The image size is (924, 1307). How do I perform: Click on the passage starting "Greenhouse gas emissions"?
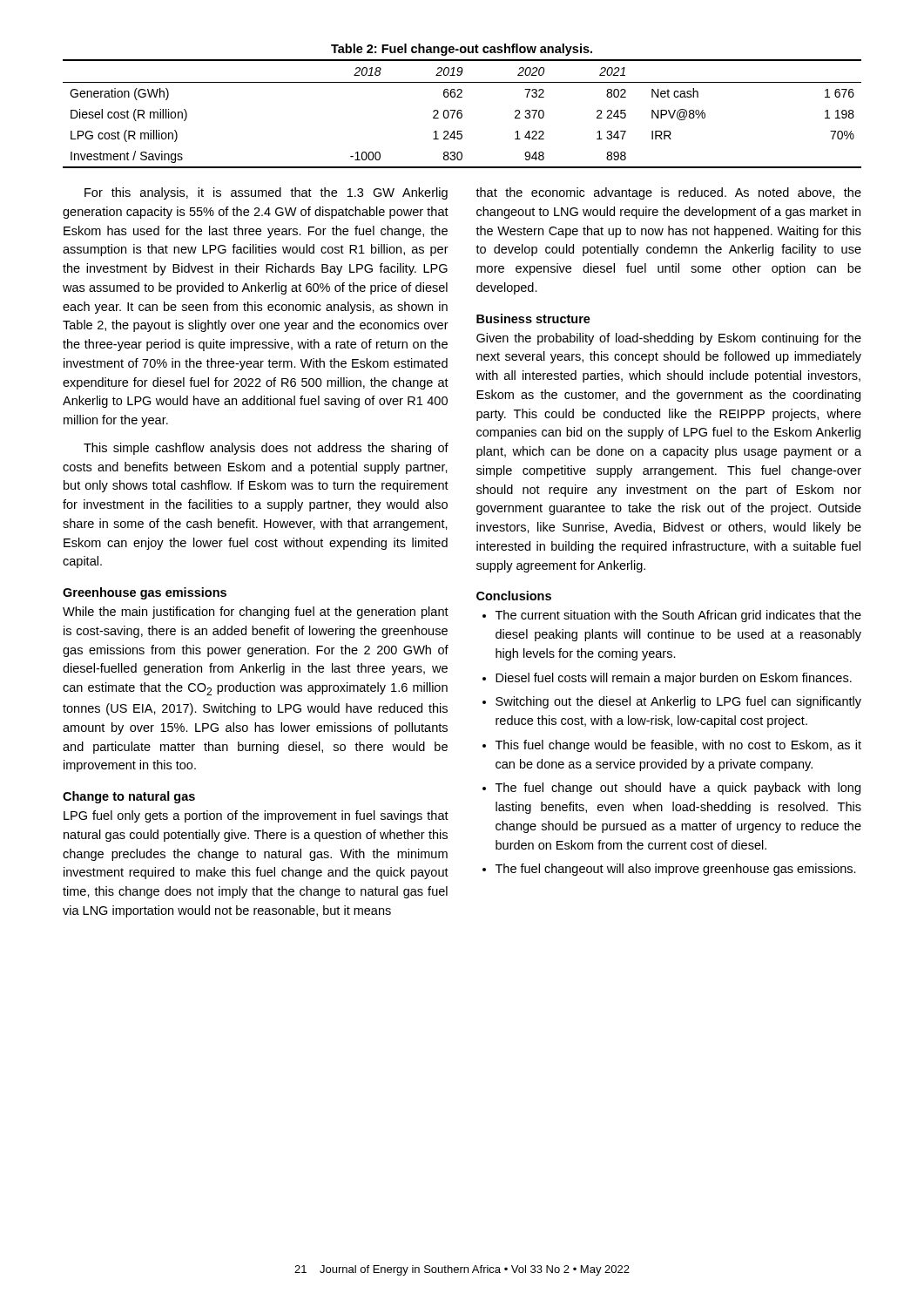[x=145, y=593]
